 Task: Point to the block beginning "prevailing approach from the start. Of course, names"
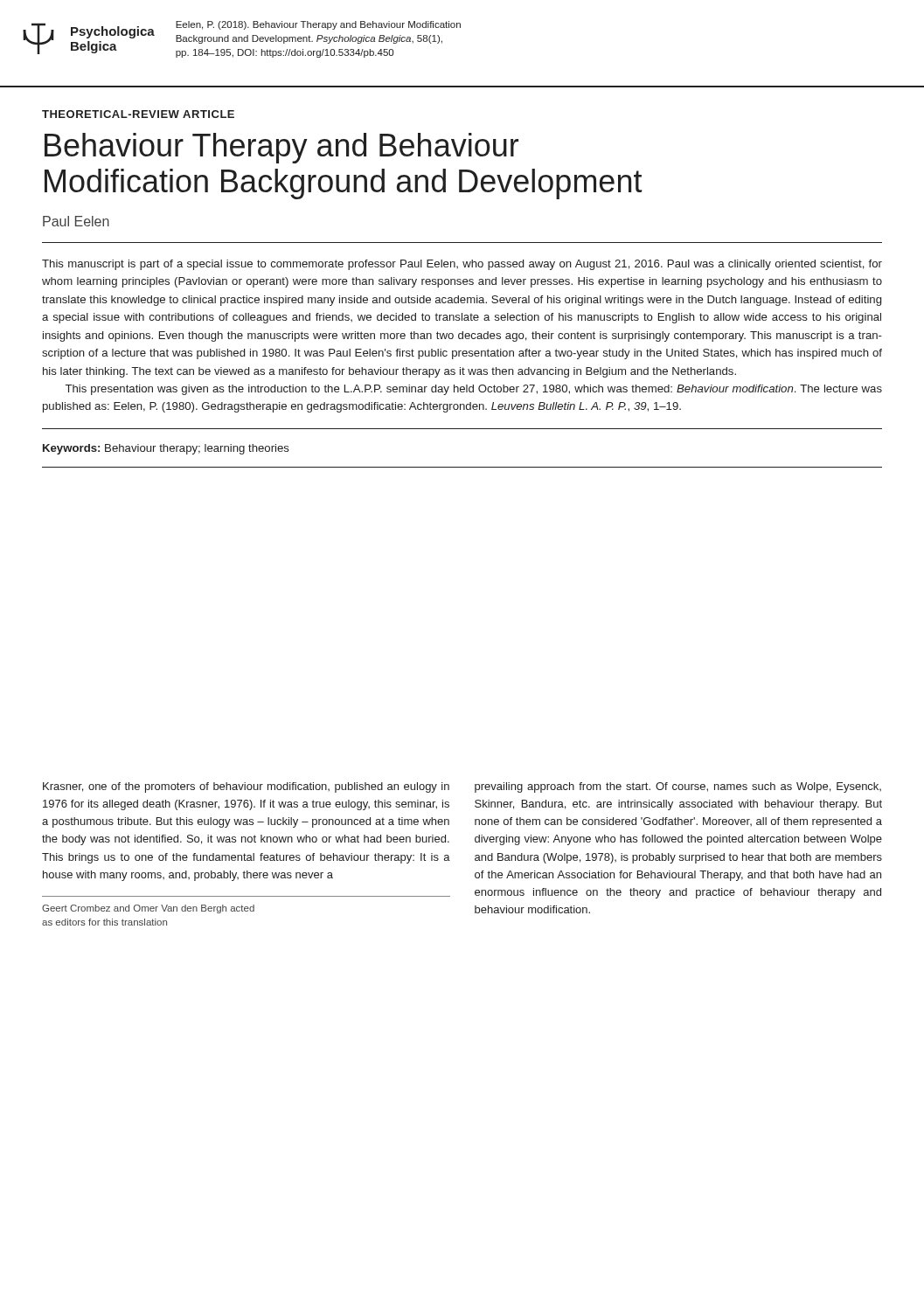pyautogui.click(x=678, y=848)
